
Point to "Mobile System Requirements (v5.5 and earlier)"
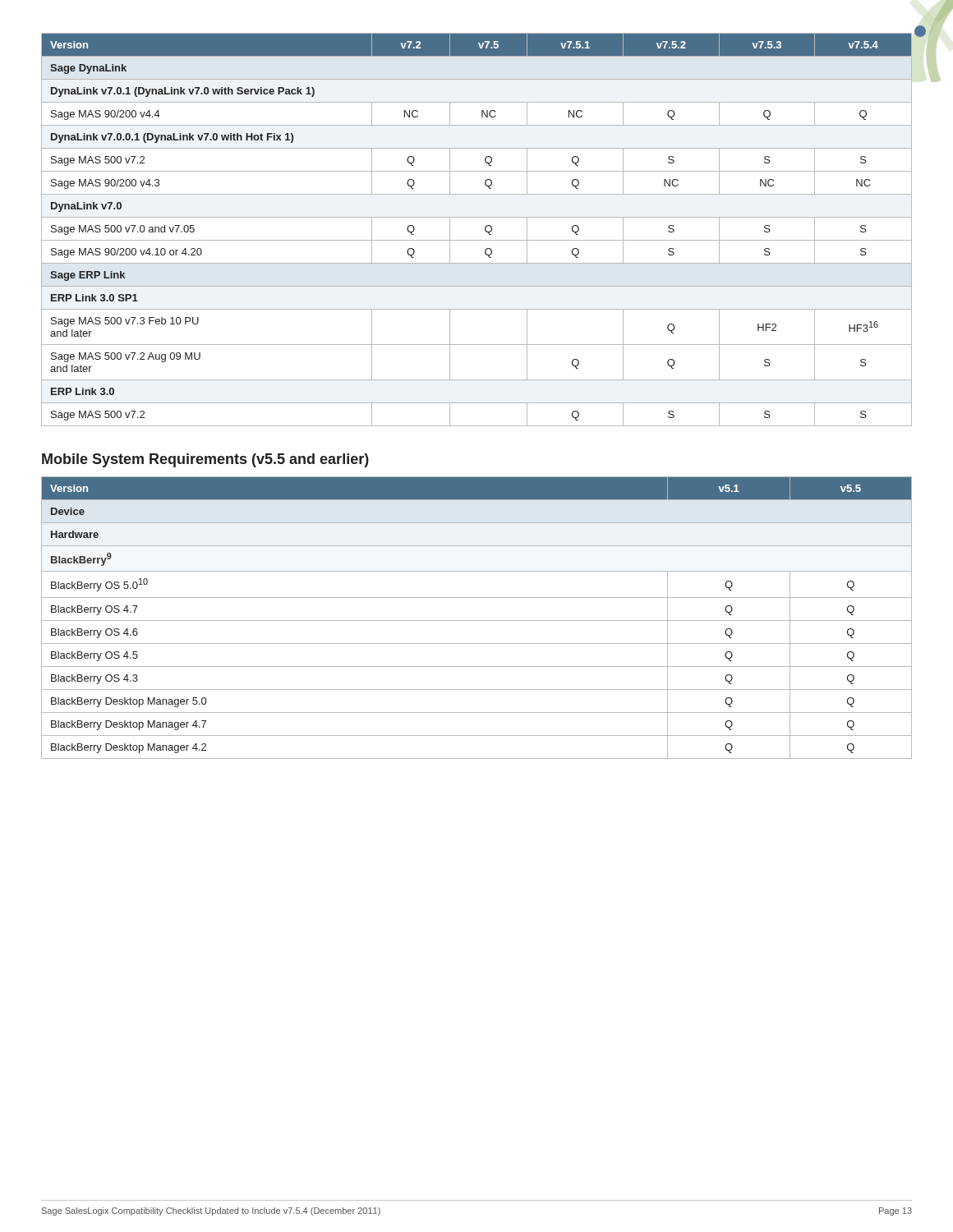[x=205, y=459]
